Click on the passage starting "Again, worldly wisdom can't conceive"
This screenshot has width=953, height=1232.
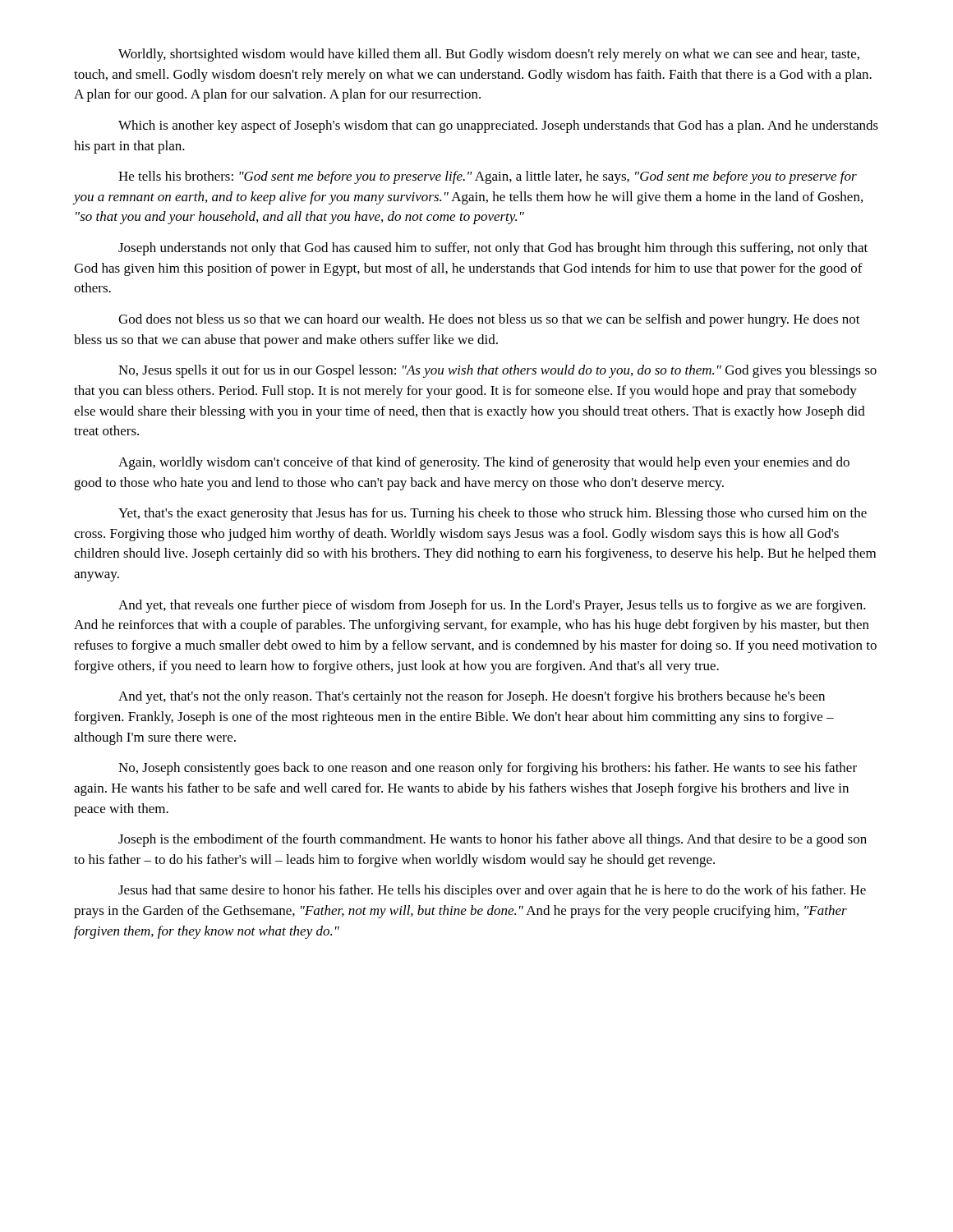point(476,473)
